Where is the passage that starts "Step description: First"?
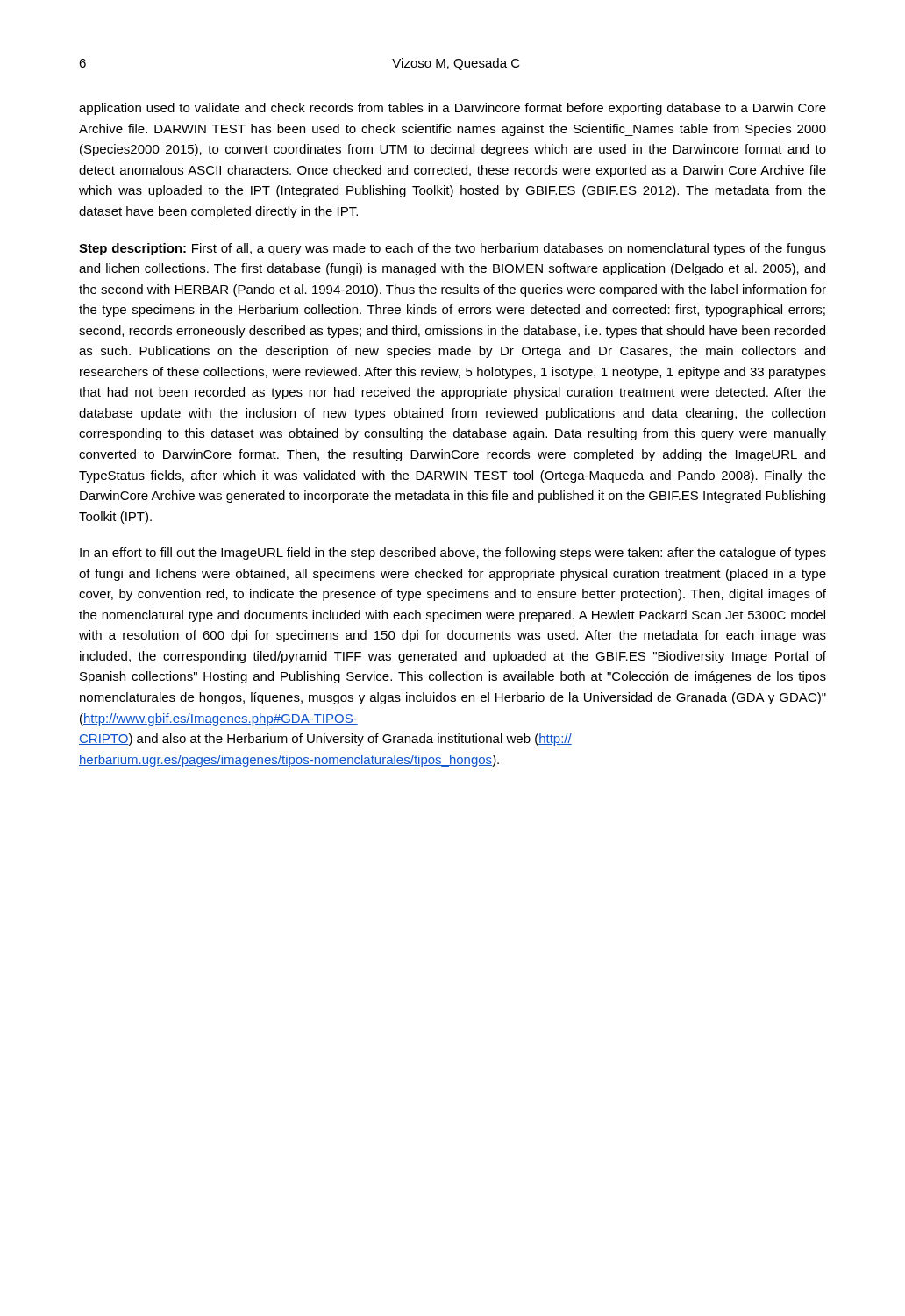This screenshot has width=905, height=1316. 452,382
